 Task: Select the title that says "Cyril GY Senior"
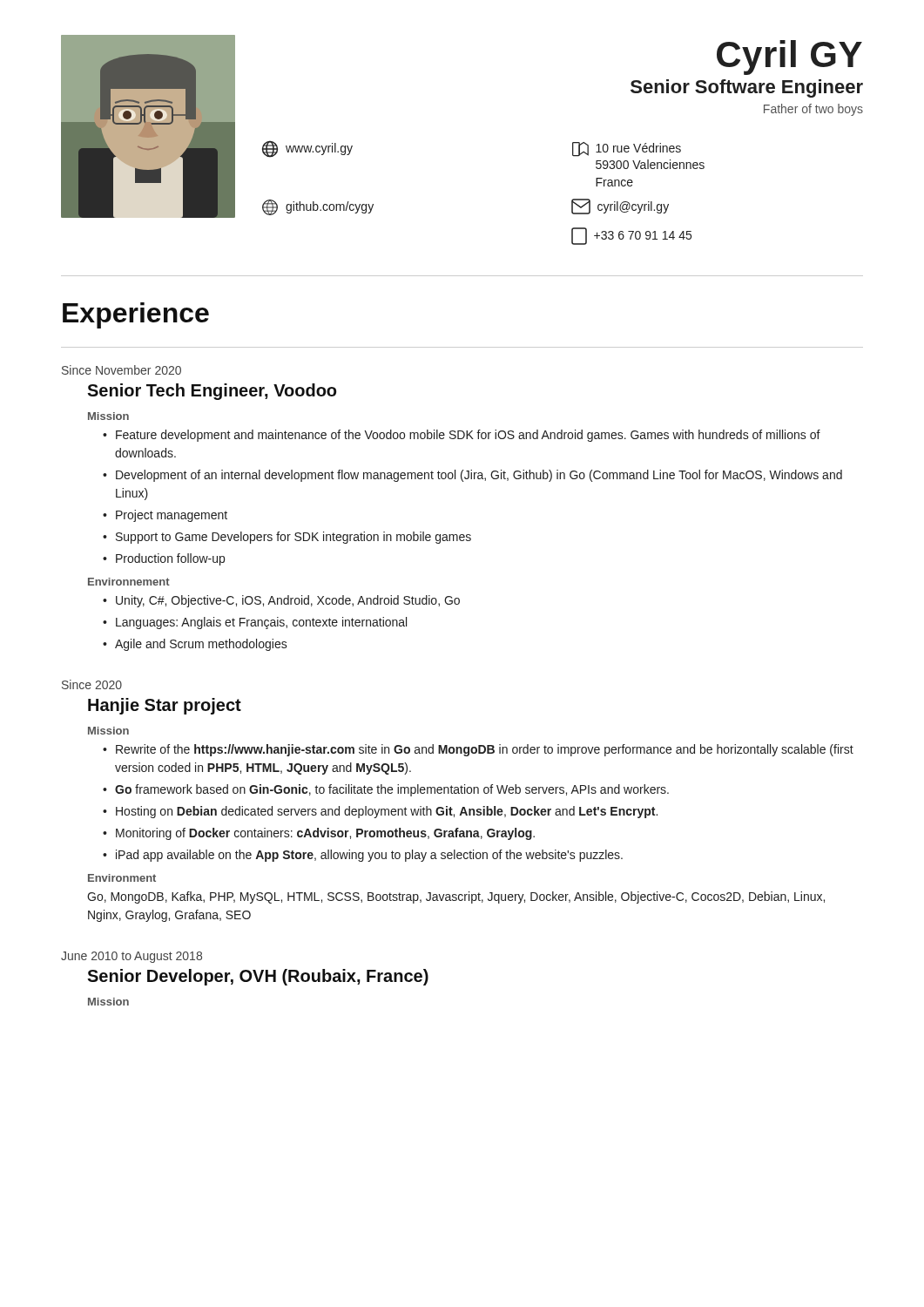tap(789, 58)
